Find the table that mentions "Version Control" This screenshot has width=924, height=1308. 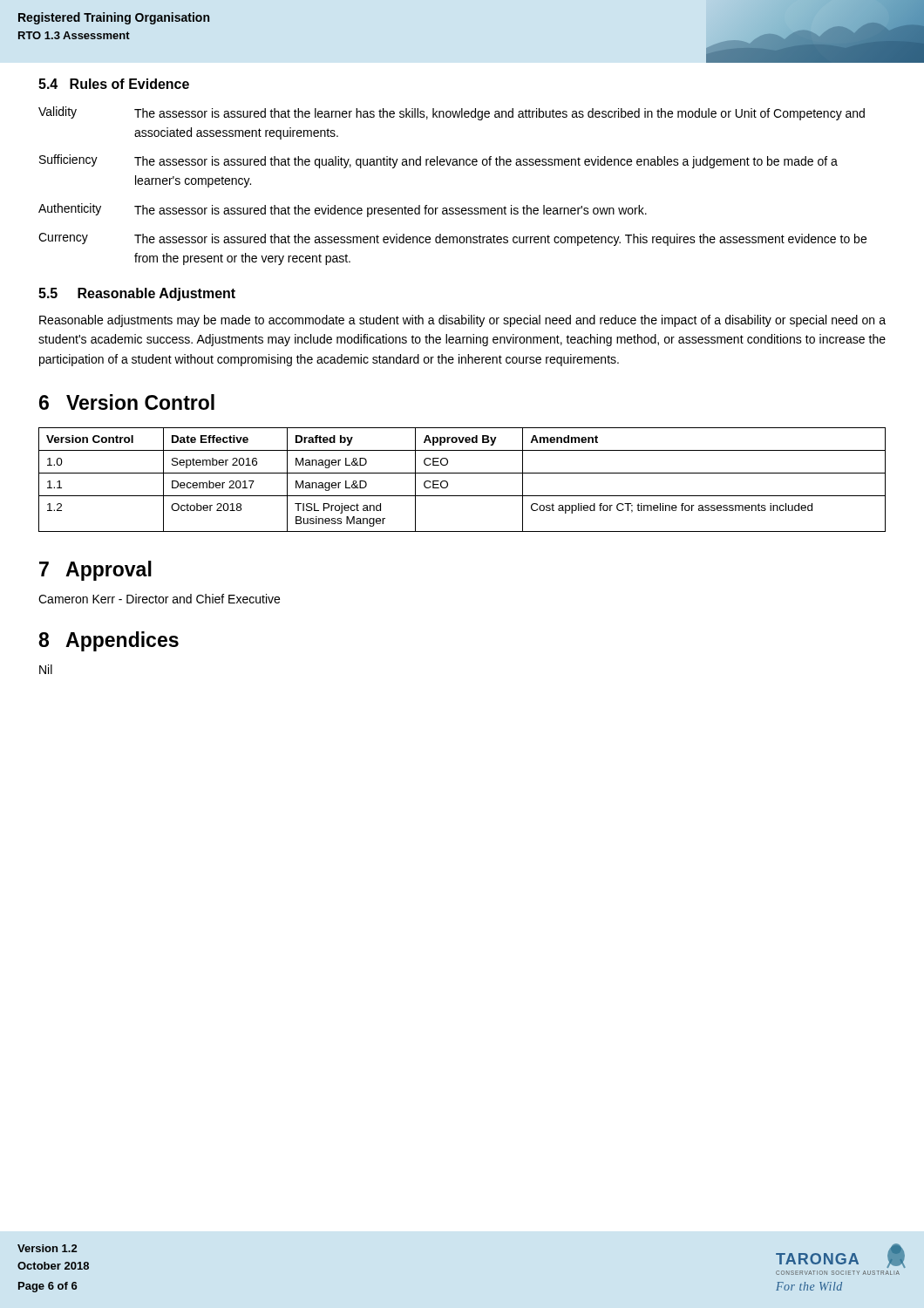(x=462, y=480)
